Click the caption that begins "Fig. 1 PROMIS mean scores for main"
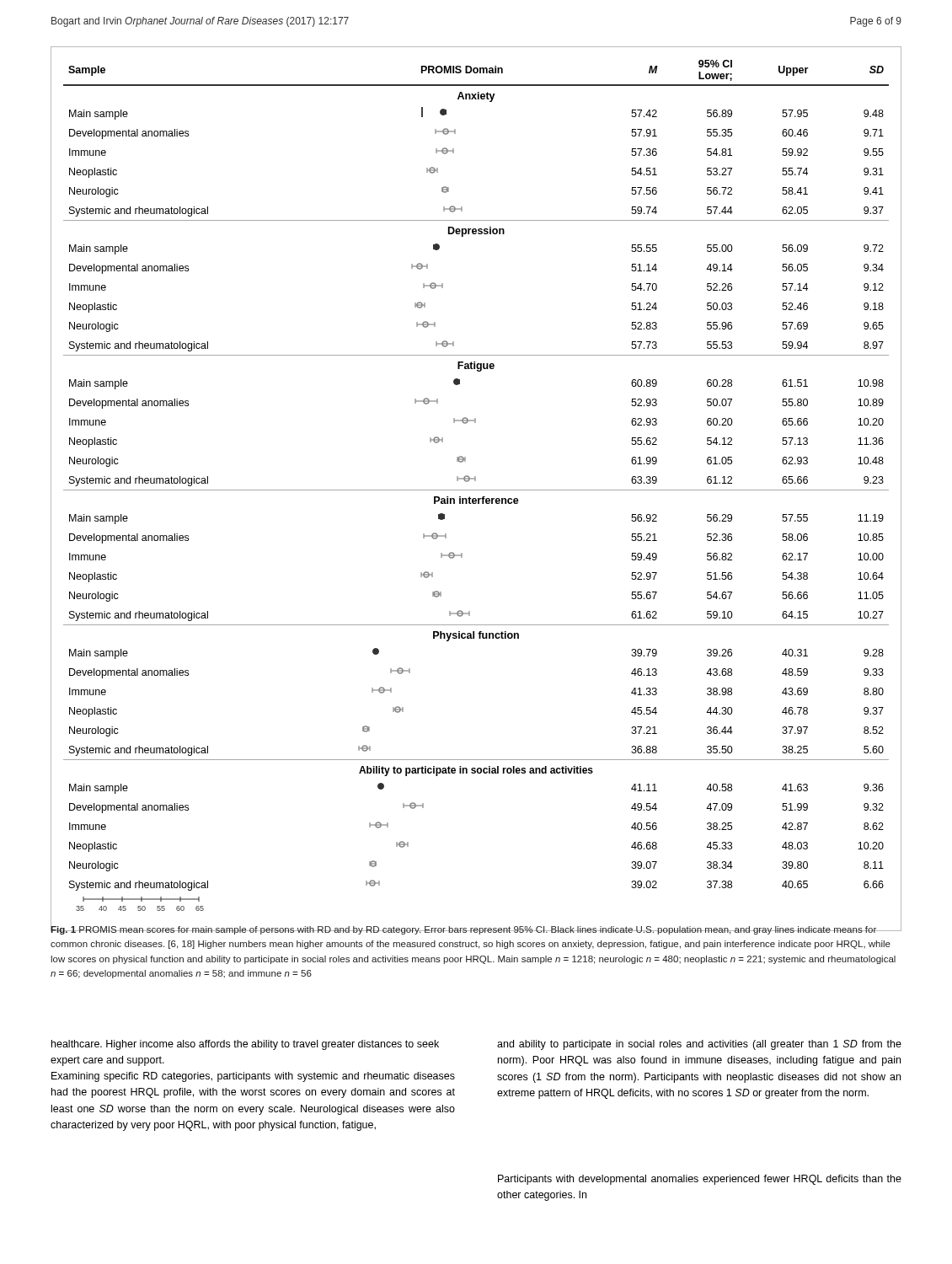Viewport: 952px width, 1264px height. point(473,951)
